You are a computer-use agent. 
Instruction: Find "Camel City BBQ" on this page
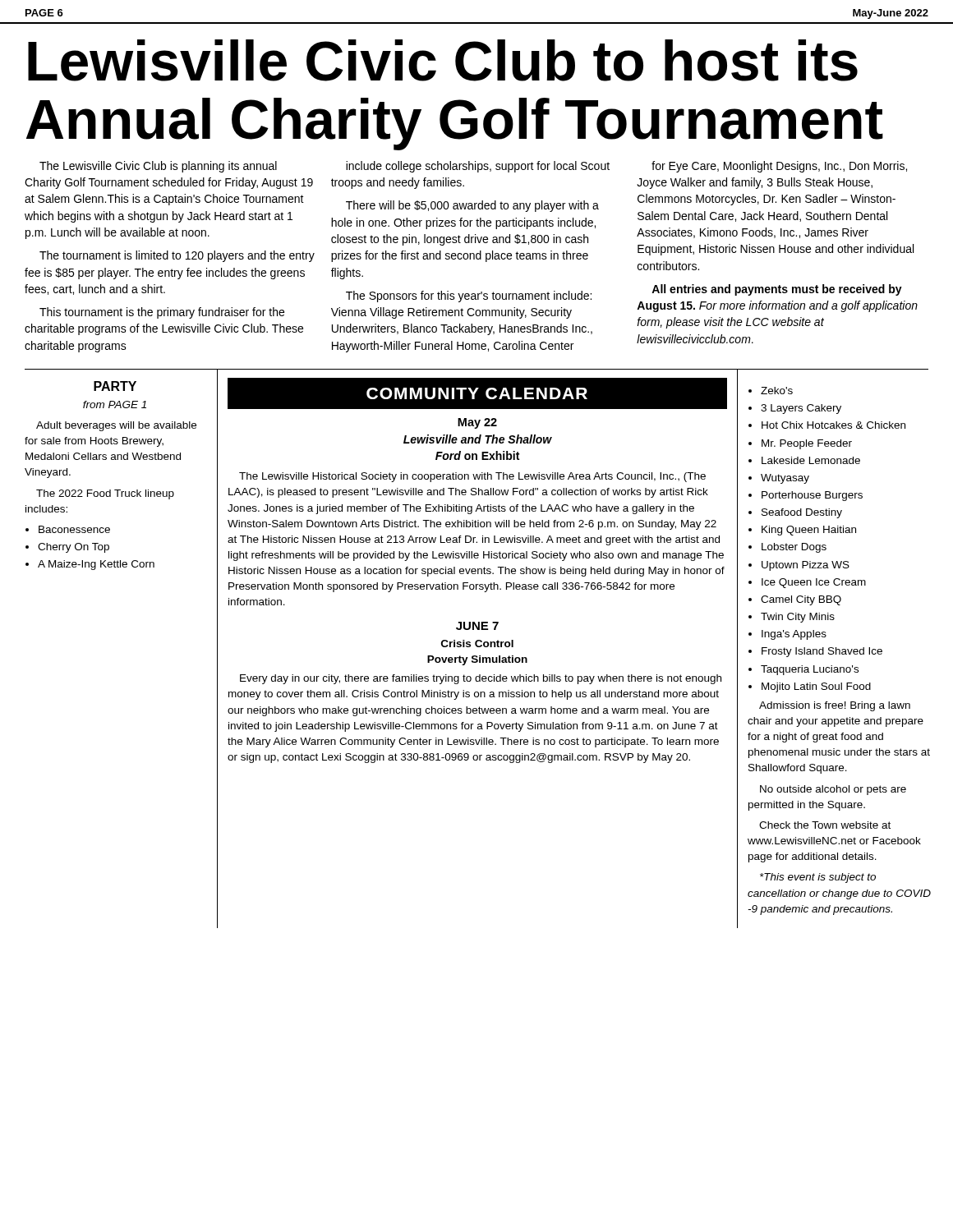click(842, 599)
